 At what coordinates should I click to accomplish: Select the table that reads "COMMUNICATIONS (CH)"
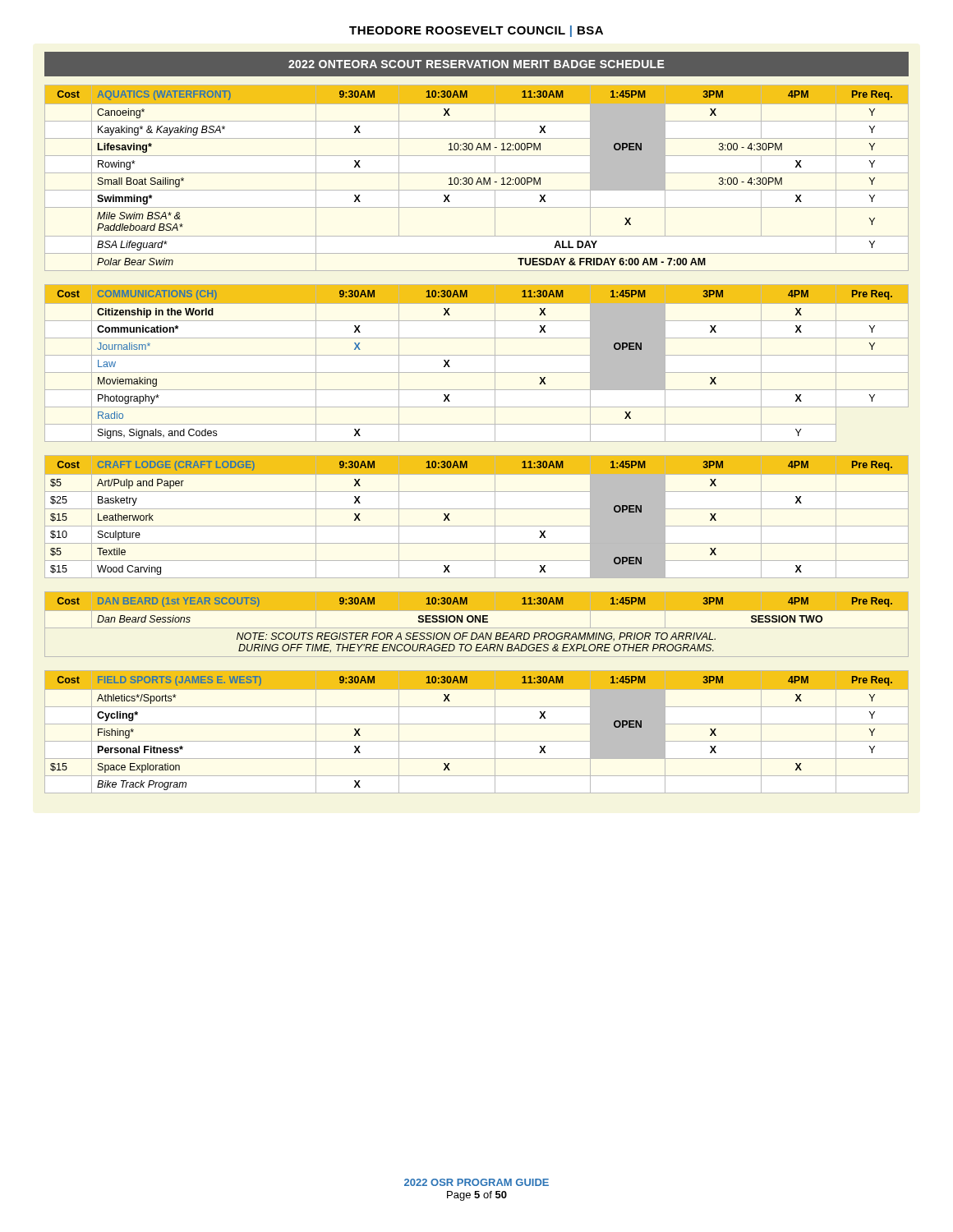click(x=476, y=363)
